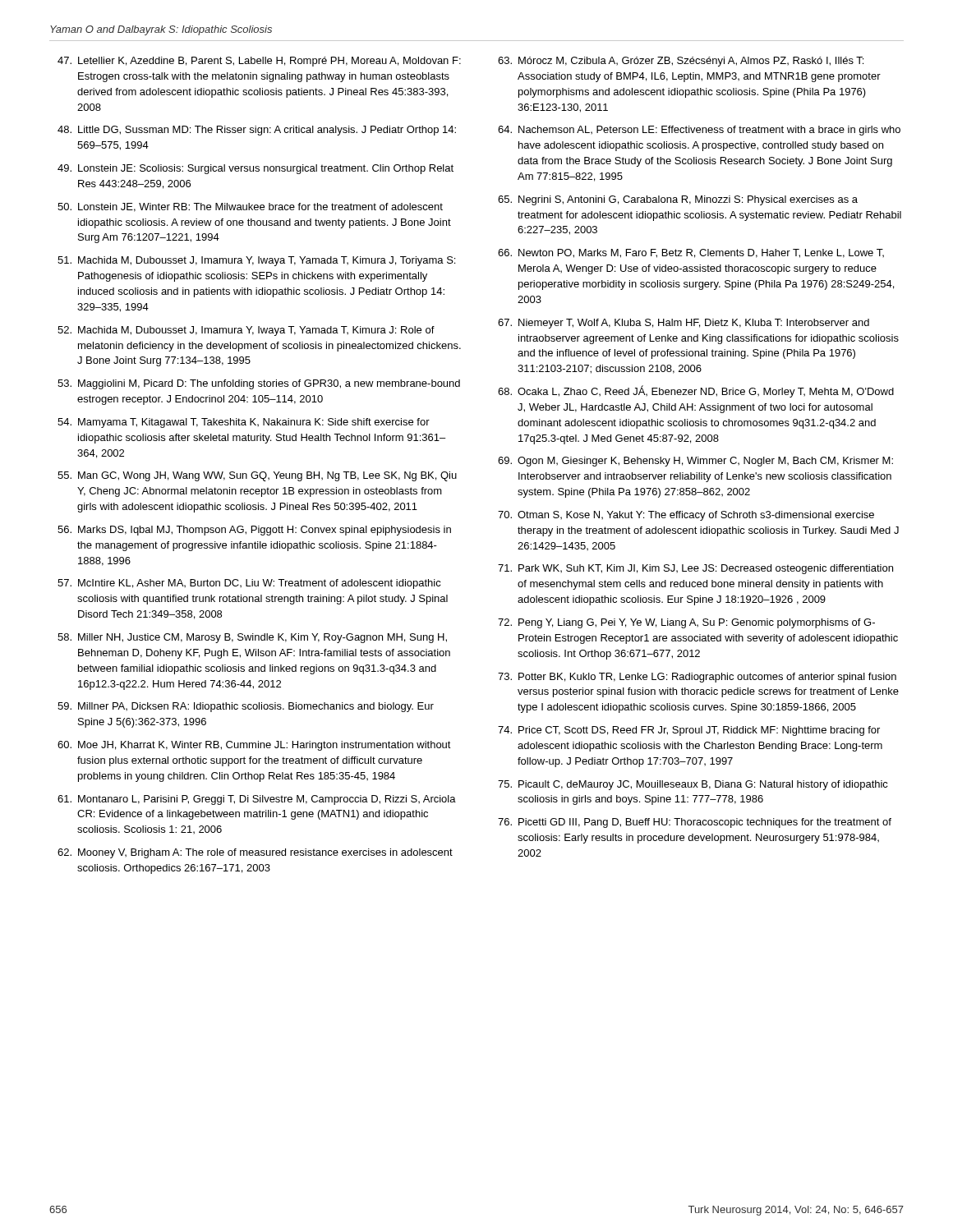Select the text block starting "63. Mórocz M, Czibula A, Grózer ZB,"

click(697, 84)
